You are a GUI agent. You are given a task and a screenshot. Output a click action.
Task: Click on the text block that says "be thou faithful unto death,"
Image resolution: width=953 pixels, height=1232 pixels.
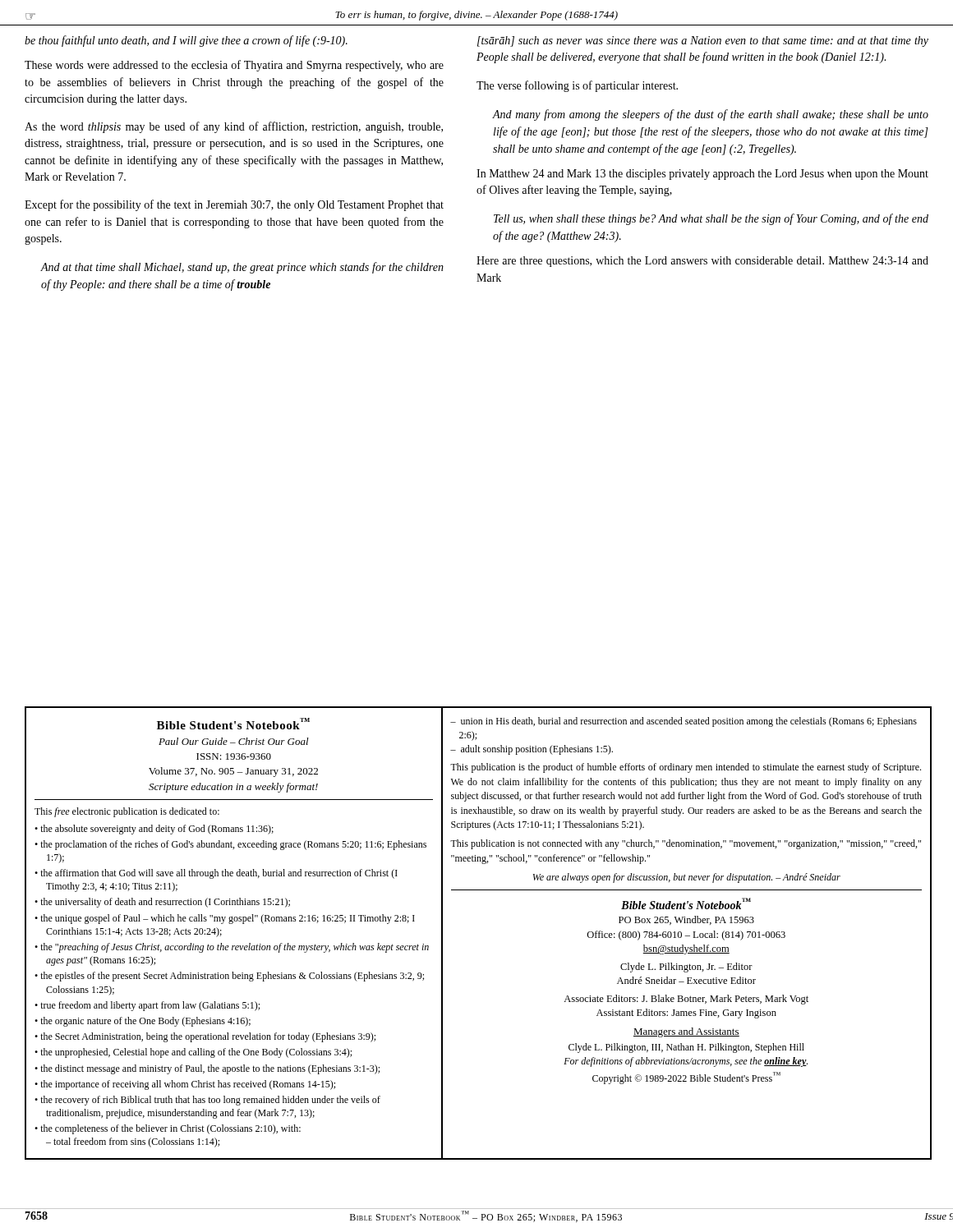(186, 41)
